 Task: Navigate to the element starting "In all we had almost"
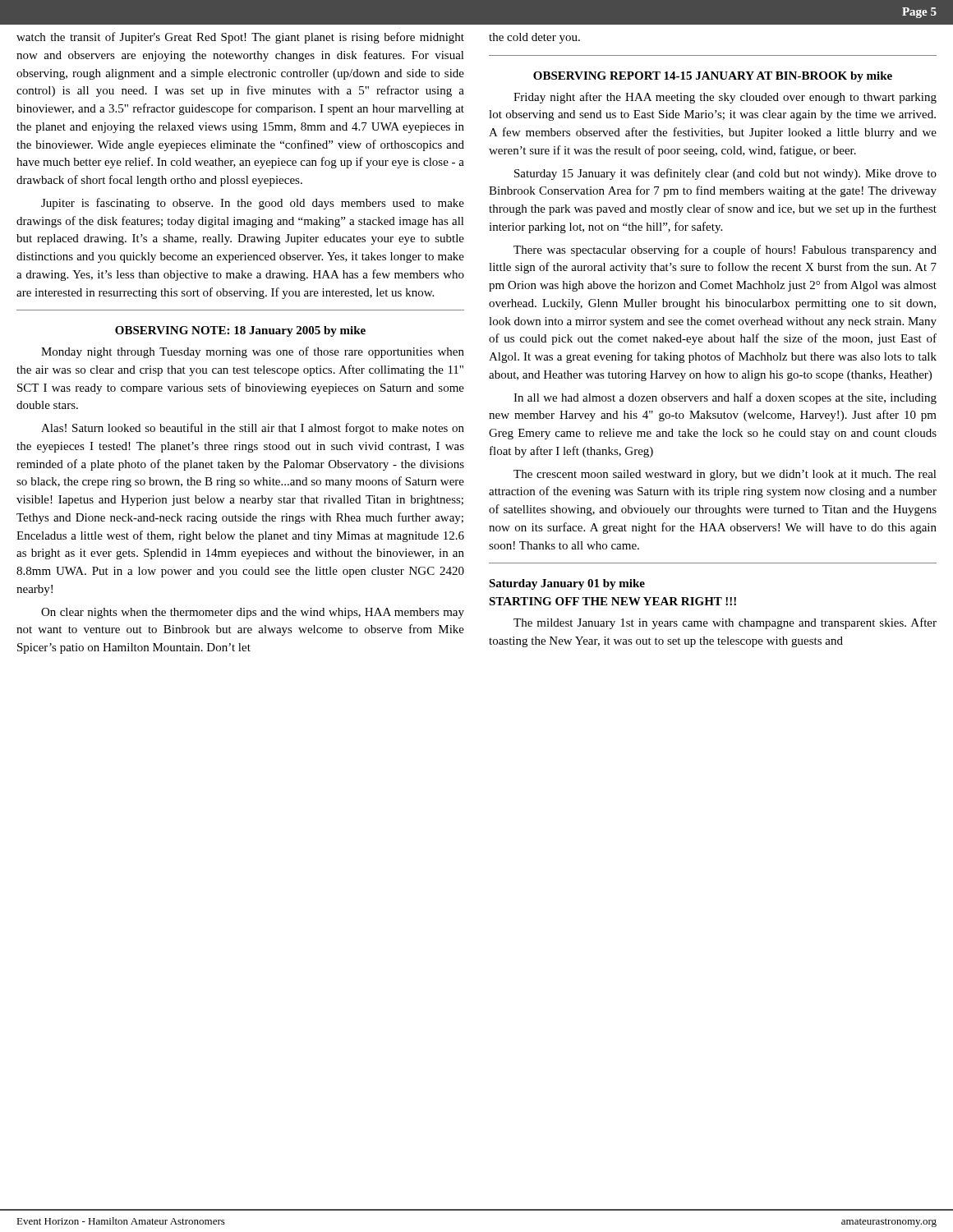click(x=713, y=425)
